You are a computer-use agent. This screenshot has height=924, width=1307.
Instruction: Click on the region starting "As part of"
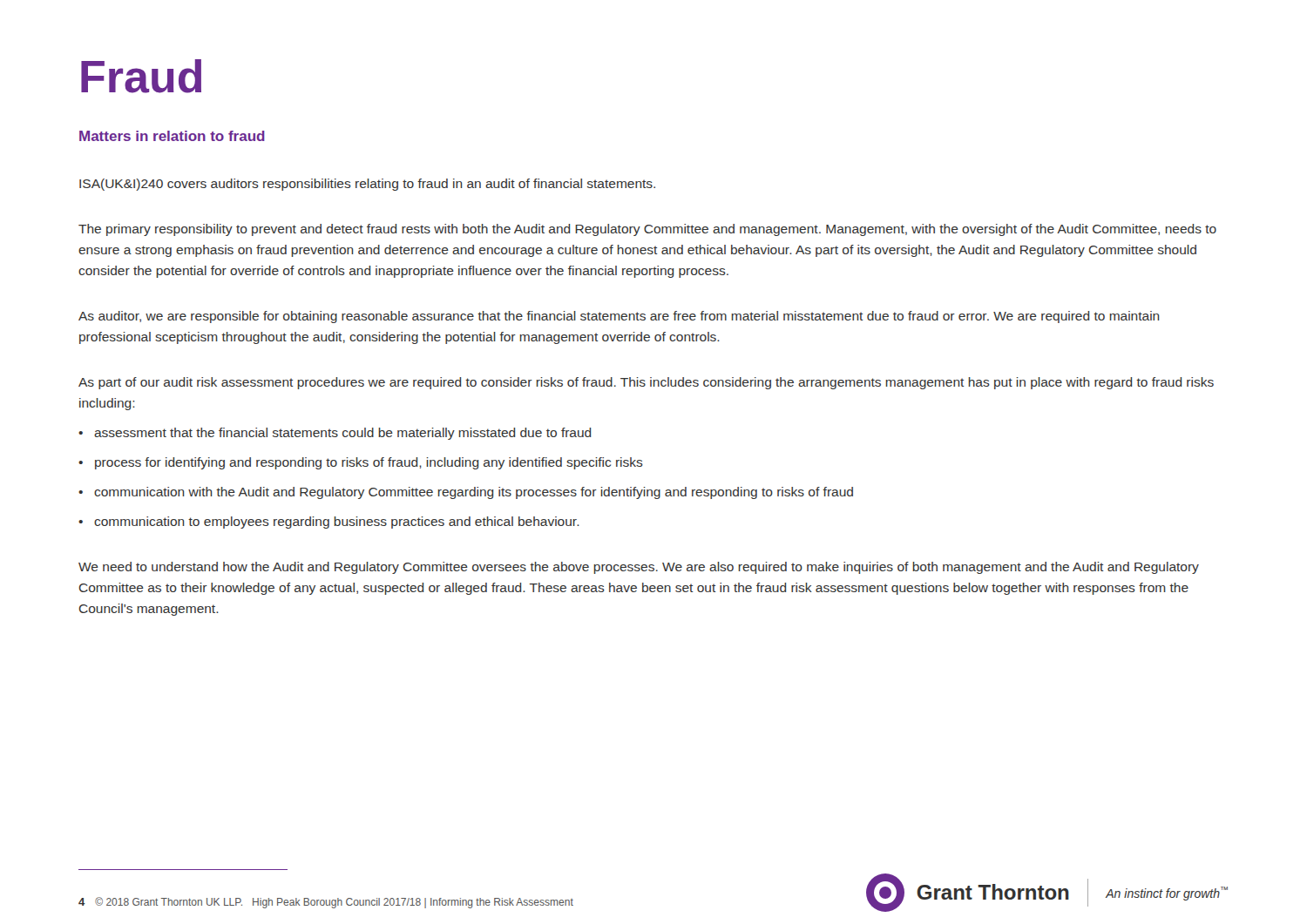point(654,393)
